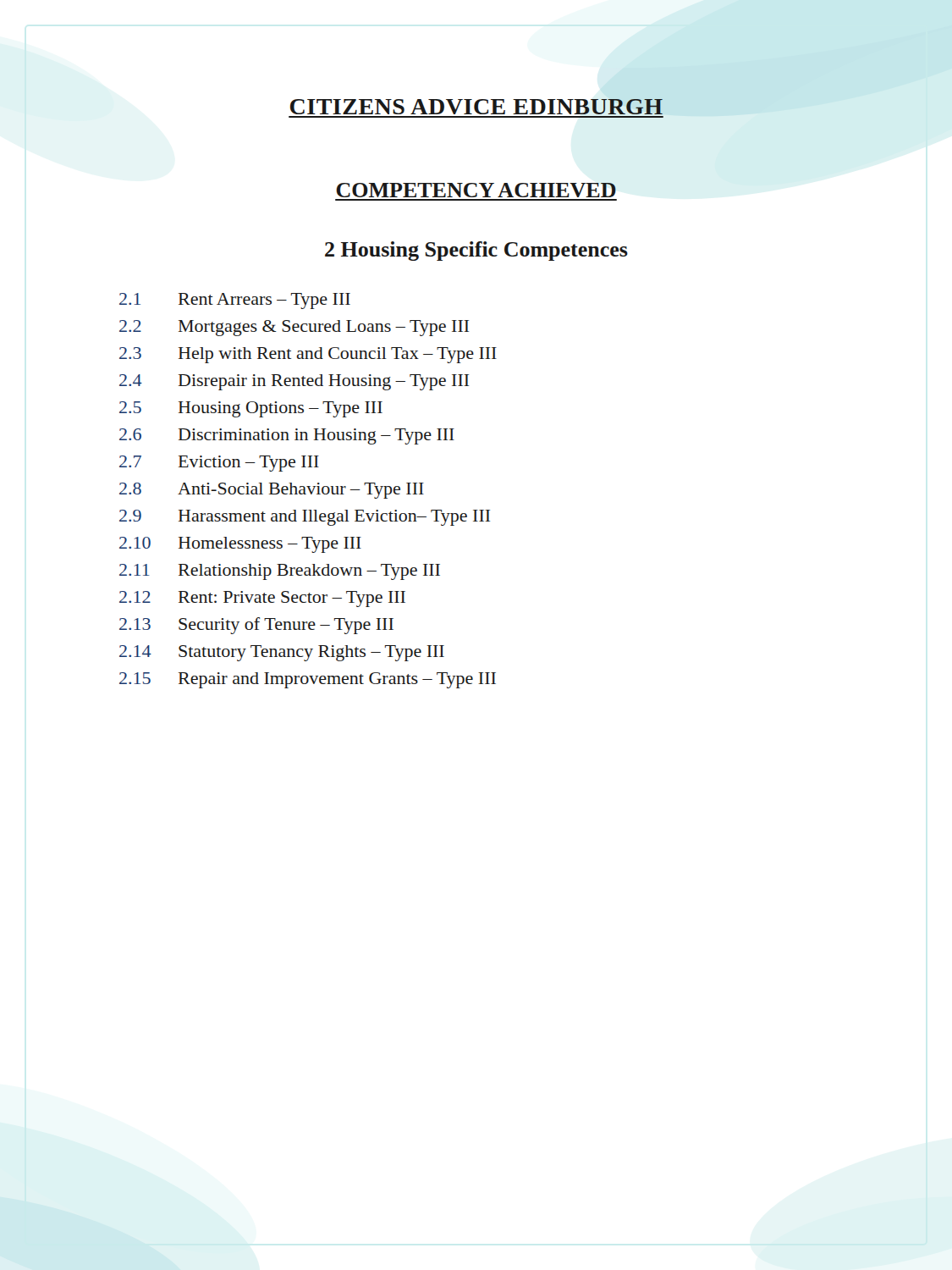Click on the passage starting "2.4 Disrepair in Rented Housing – Type"
Screen dimensions: 1270x952
point(294,380)
